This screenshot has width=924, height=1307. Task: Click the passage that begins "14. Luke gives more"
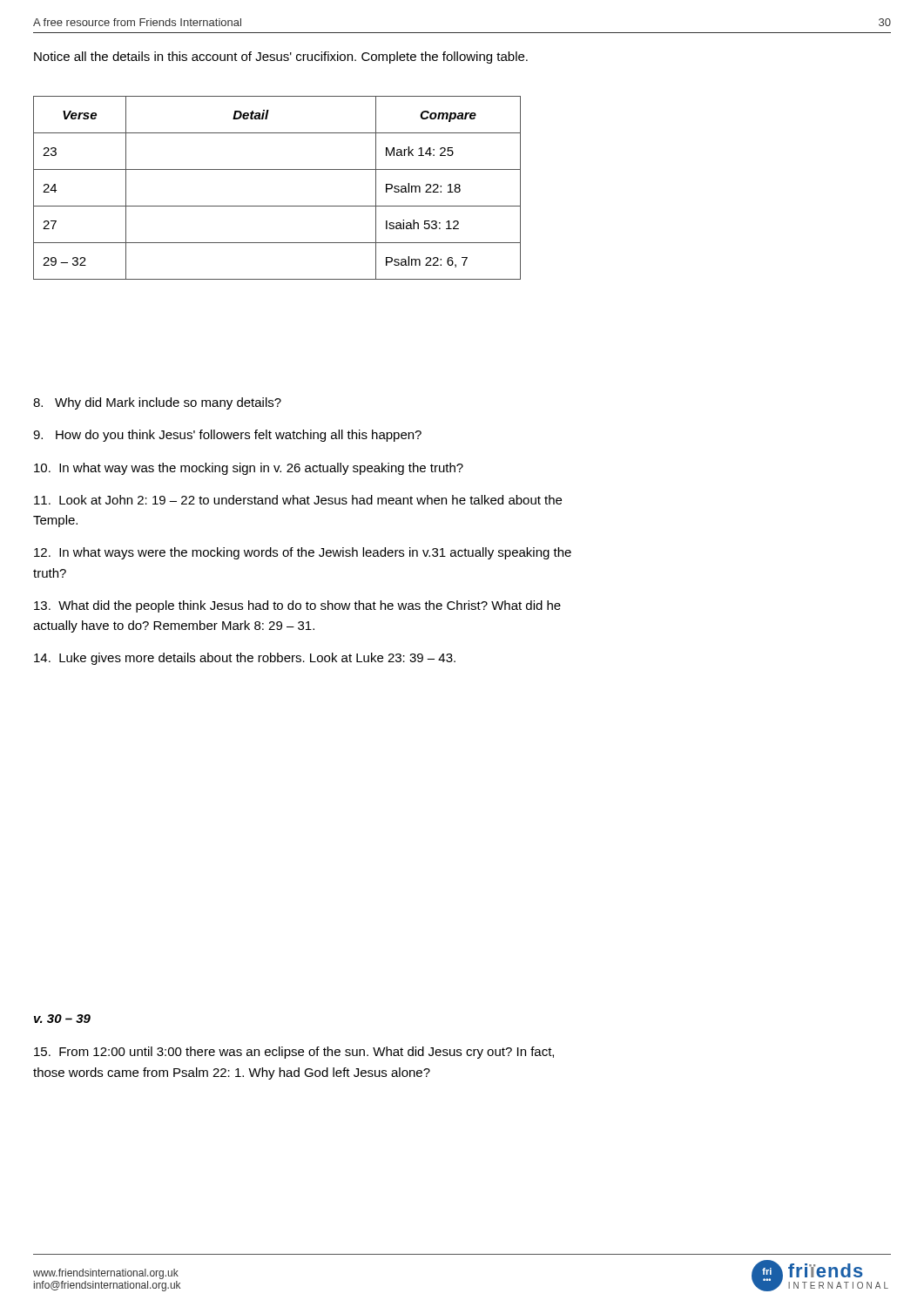245,658
